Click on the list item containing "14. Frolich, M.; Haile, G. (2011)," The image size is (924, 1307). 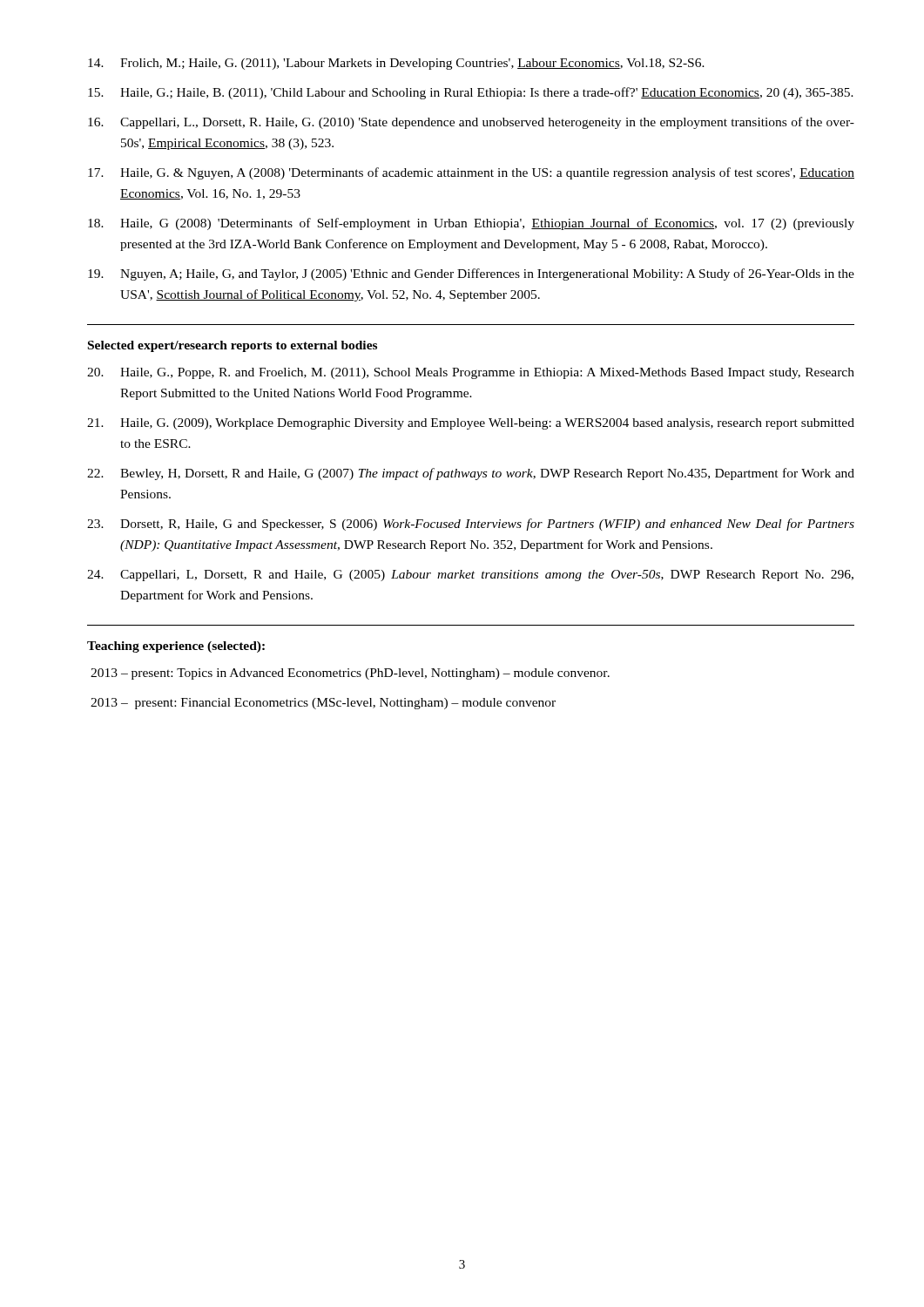coord(471,63)
